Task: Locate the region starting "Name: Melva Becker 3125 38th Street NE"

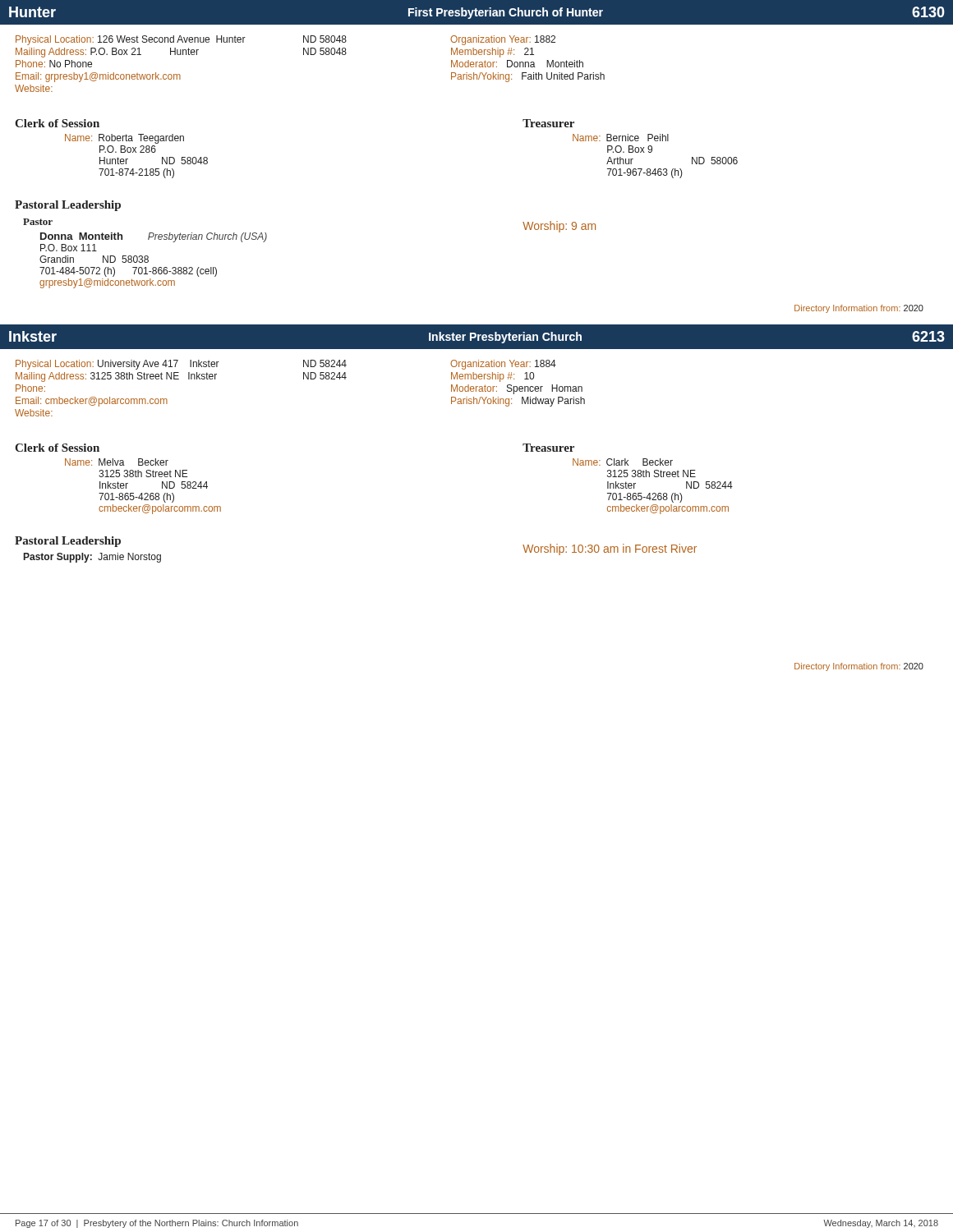Action: pyautogui.click(x=117, y=462)
